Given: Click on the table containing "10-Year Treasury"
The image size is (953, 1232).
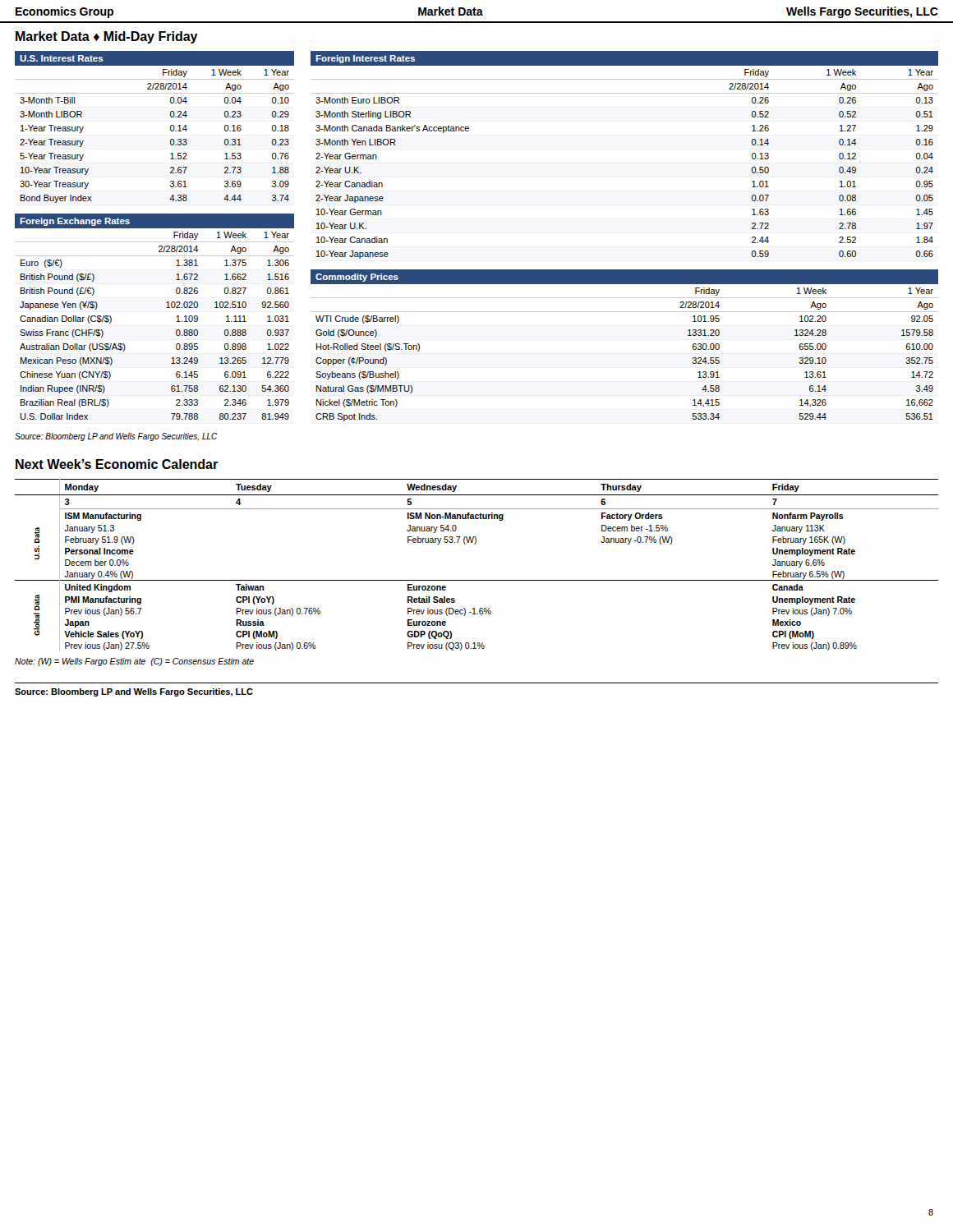Looking at the screenshot, I should click(x=154, y=128).
